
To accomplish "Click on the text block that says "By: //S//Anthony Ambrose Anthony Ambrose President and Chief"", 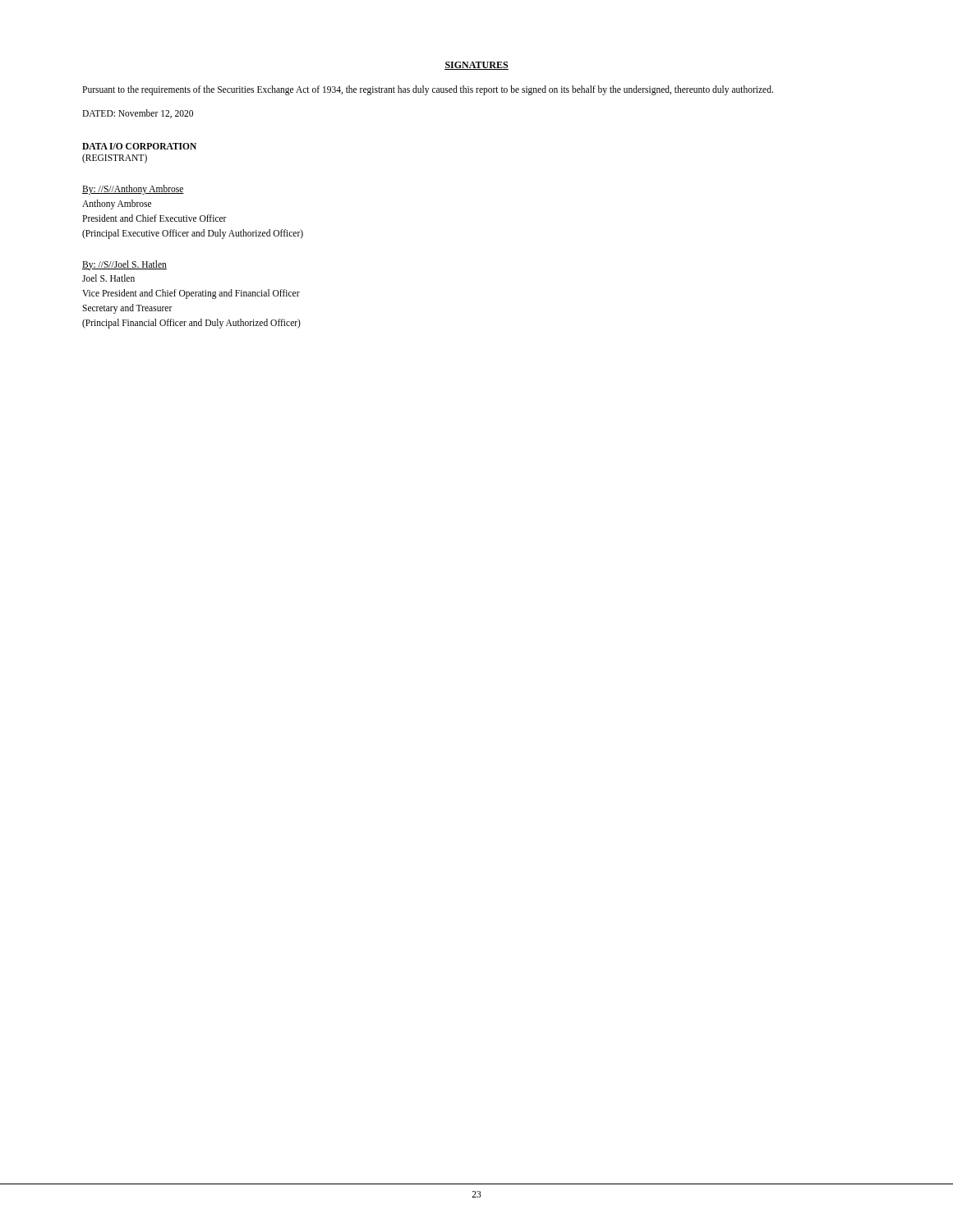I will tap(193, 211).
